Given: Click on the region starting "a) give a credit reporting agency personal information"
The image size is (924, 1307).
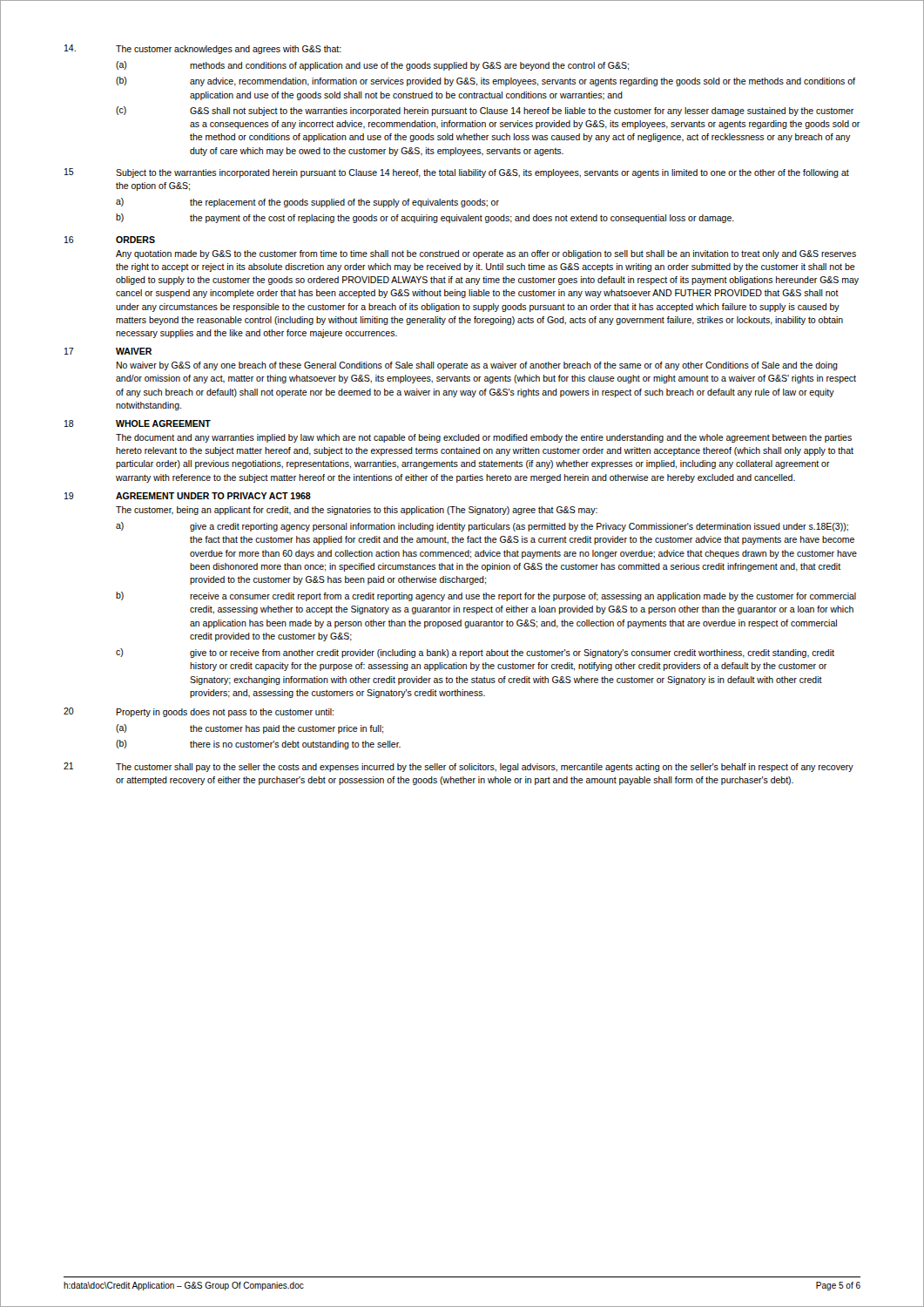Looking at the screenshot, I should 462,553.
